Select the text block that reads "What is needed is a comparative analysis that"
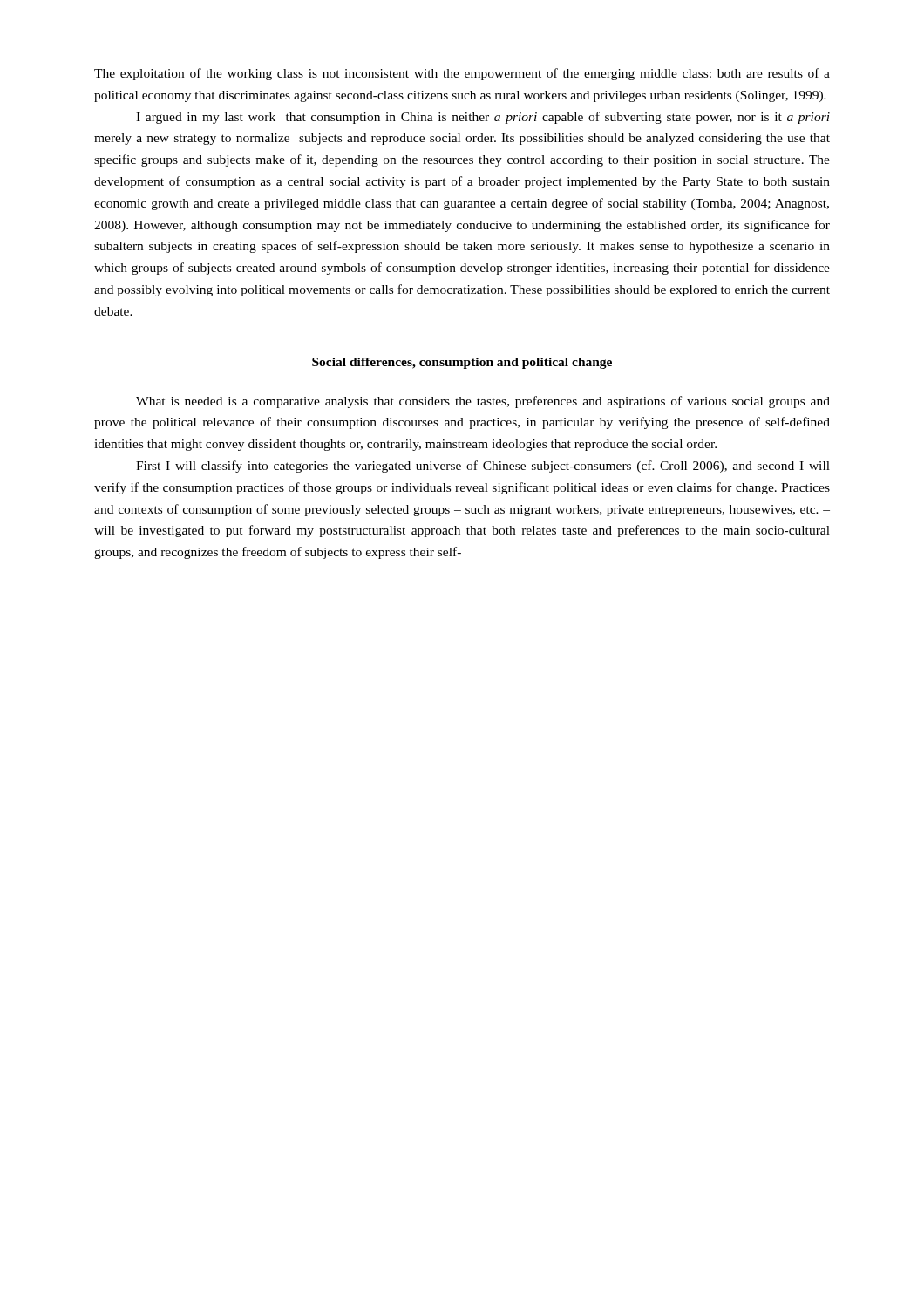924x1308 pixels. pos(462,423)
